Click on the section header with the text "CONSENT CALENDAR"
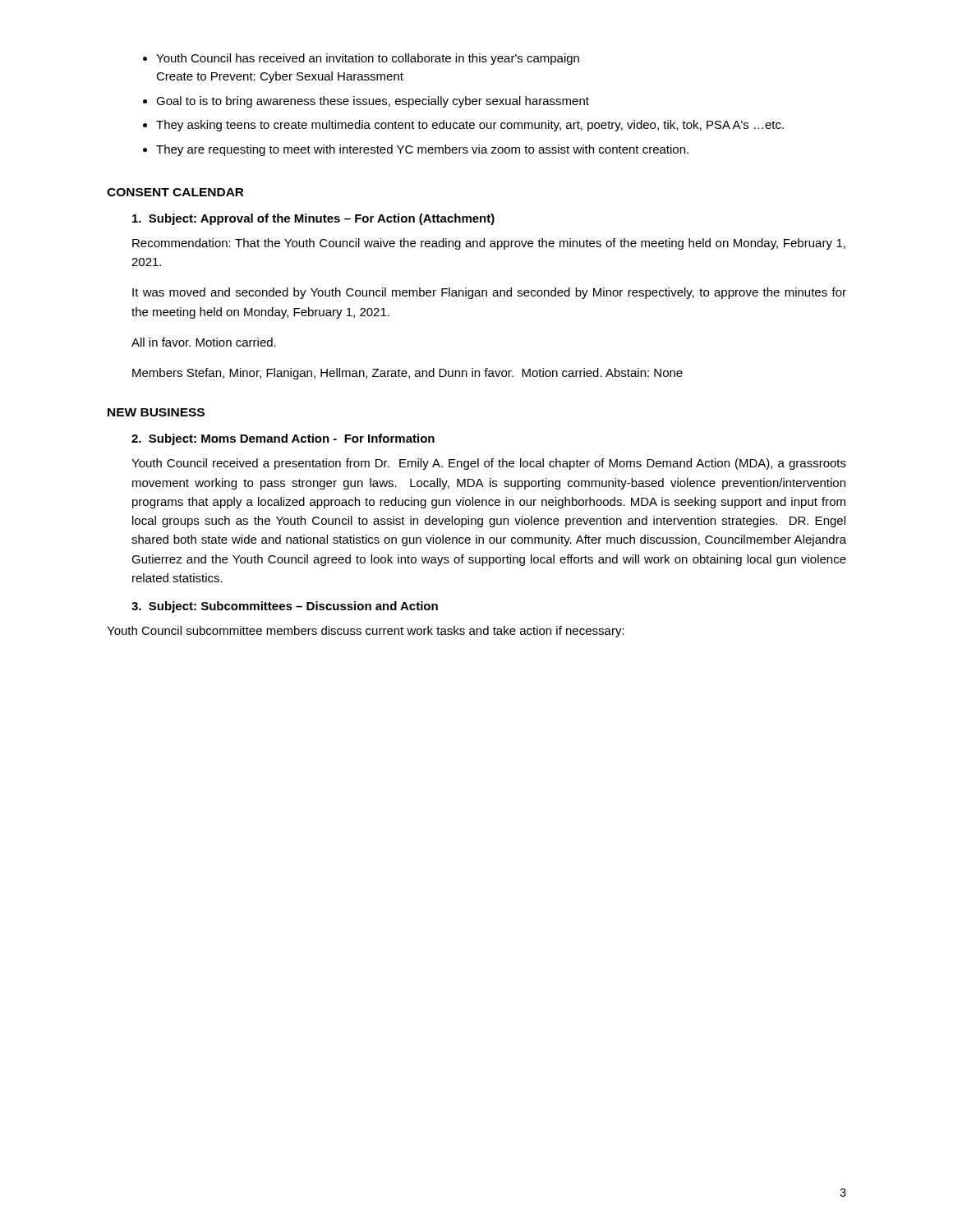This screenshot has width=953, height=1232. (175, 192)
